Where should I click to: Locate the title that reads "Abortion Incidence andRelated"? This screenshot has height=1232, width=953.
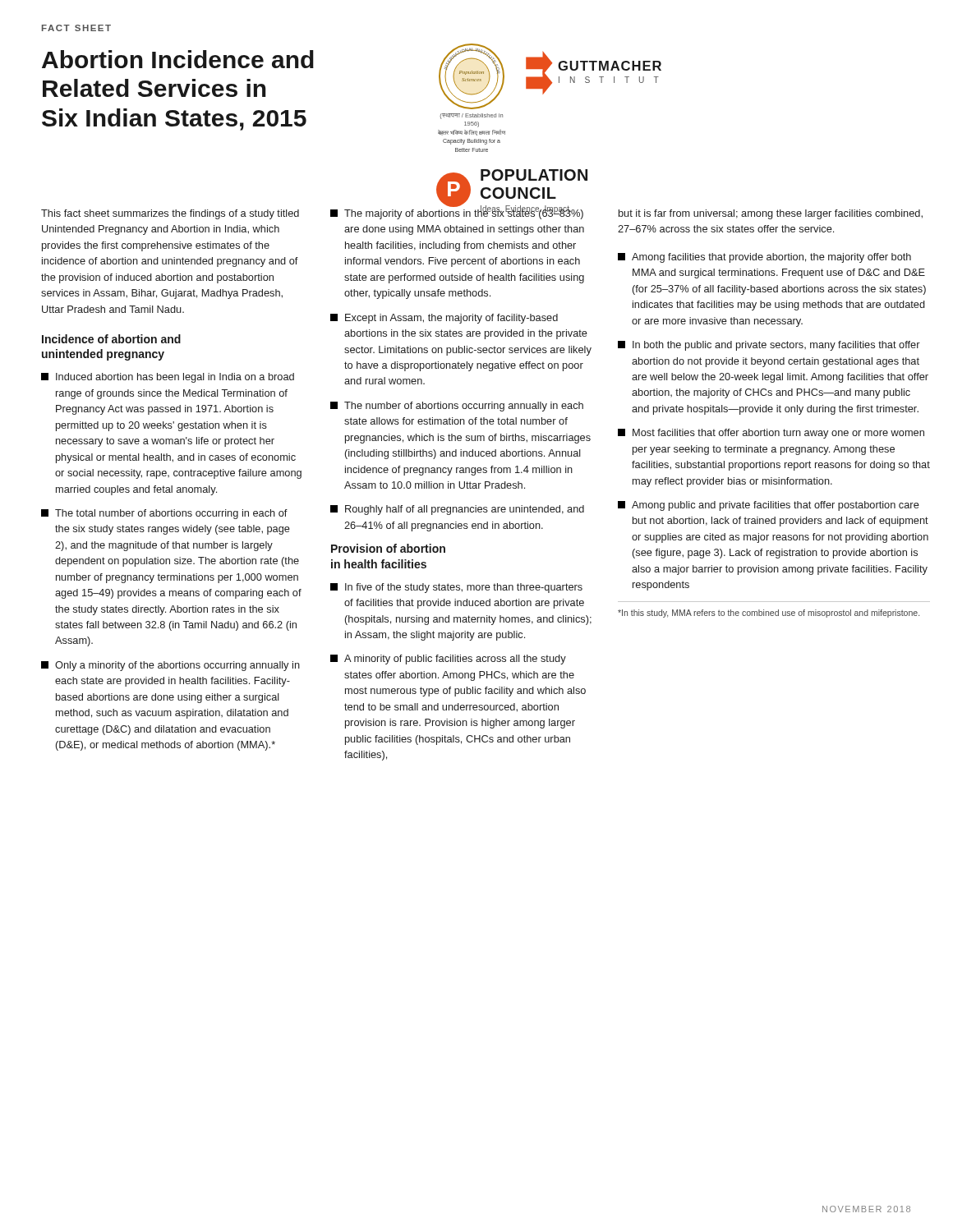point(218,89)
